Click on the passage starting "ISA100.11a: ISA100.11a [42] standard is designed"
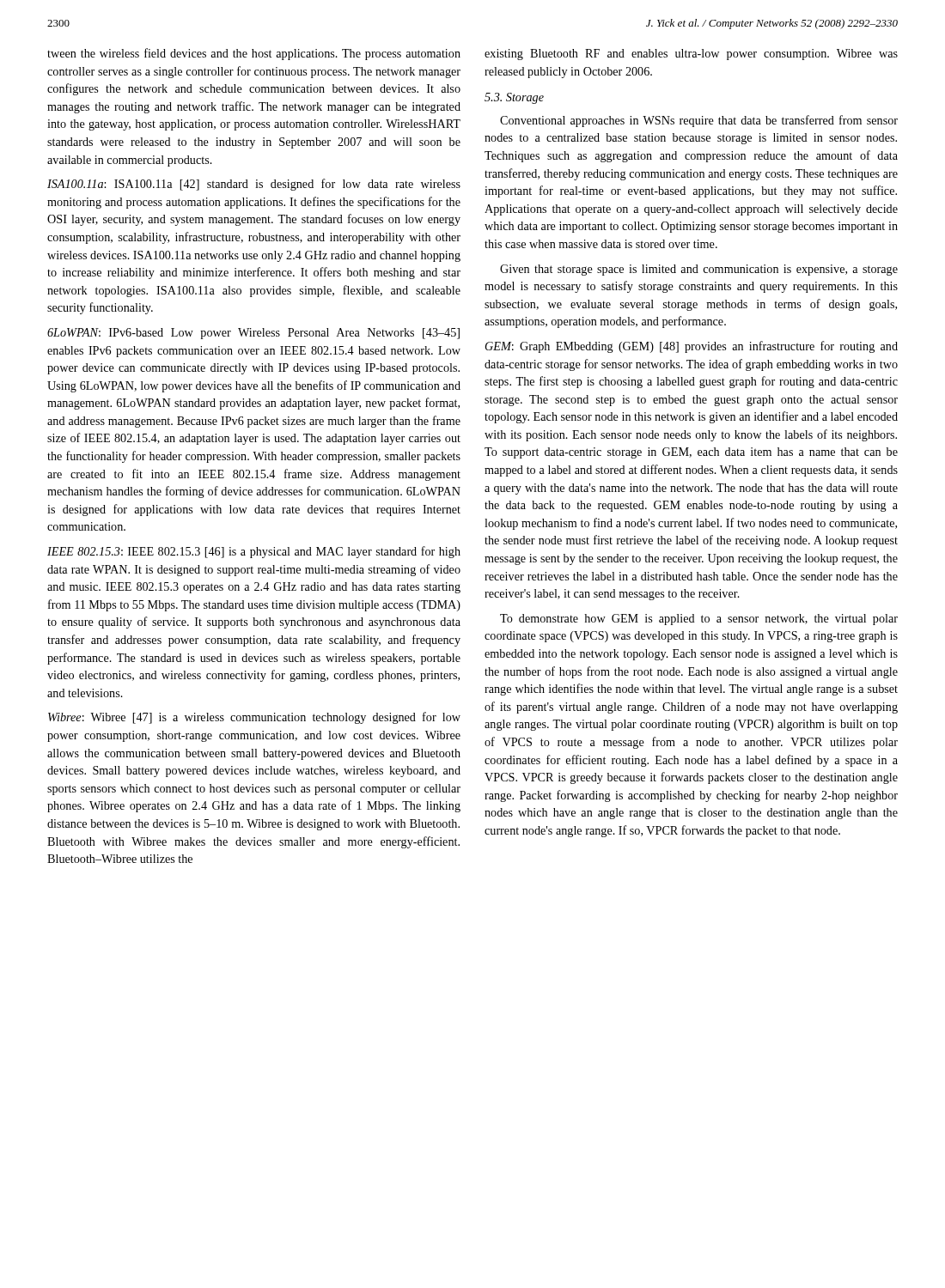The image size is (945, 1288). click(x=254, y=246)
